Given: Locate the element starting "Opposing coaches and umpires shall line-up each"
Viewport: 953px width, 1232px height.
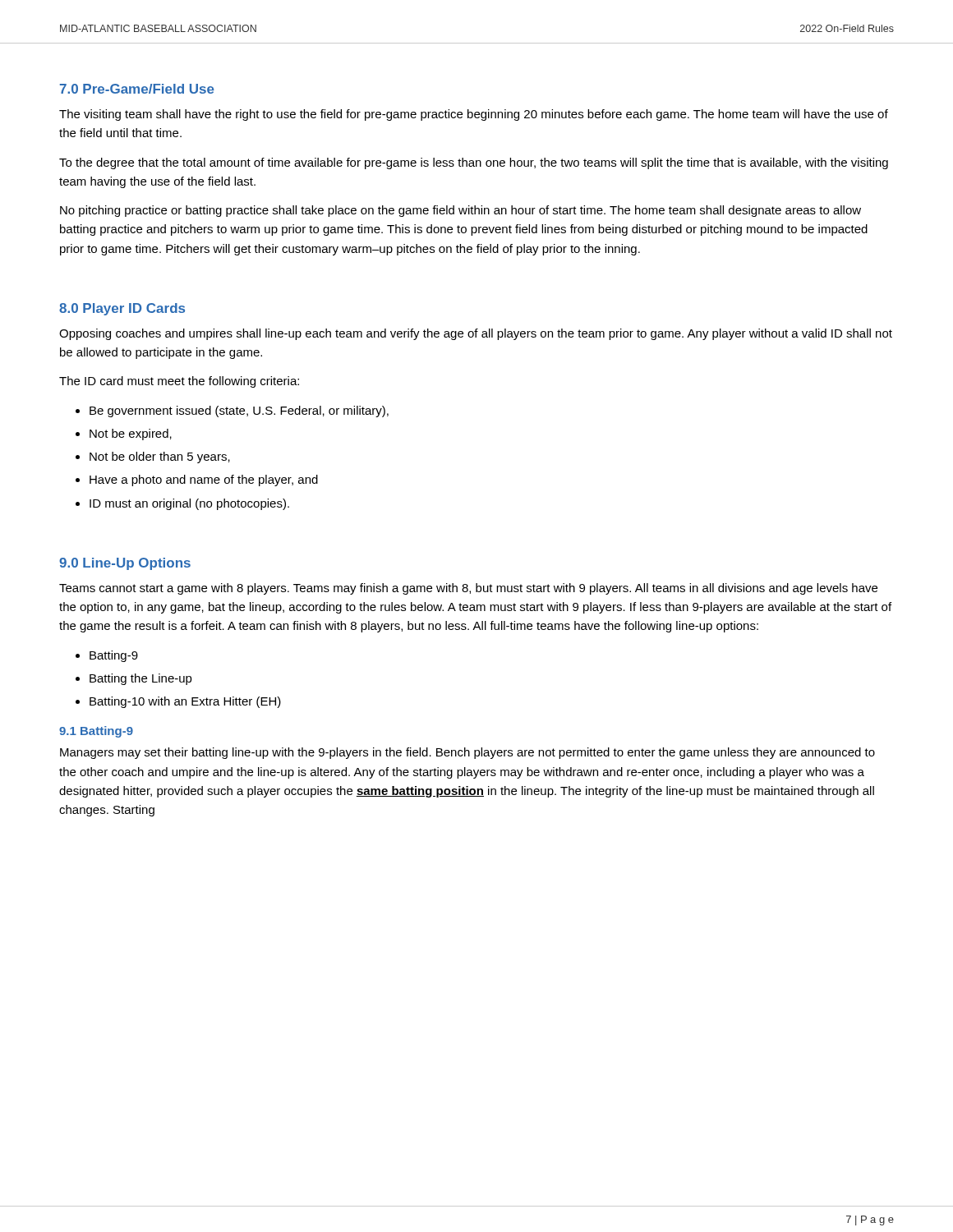Looking at the screenshot, I should pyautogui.click(x=476, y=342).
